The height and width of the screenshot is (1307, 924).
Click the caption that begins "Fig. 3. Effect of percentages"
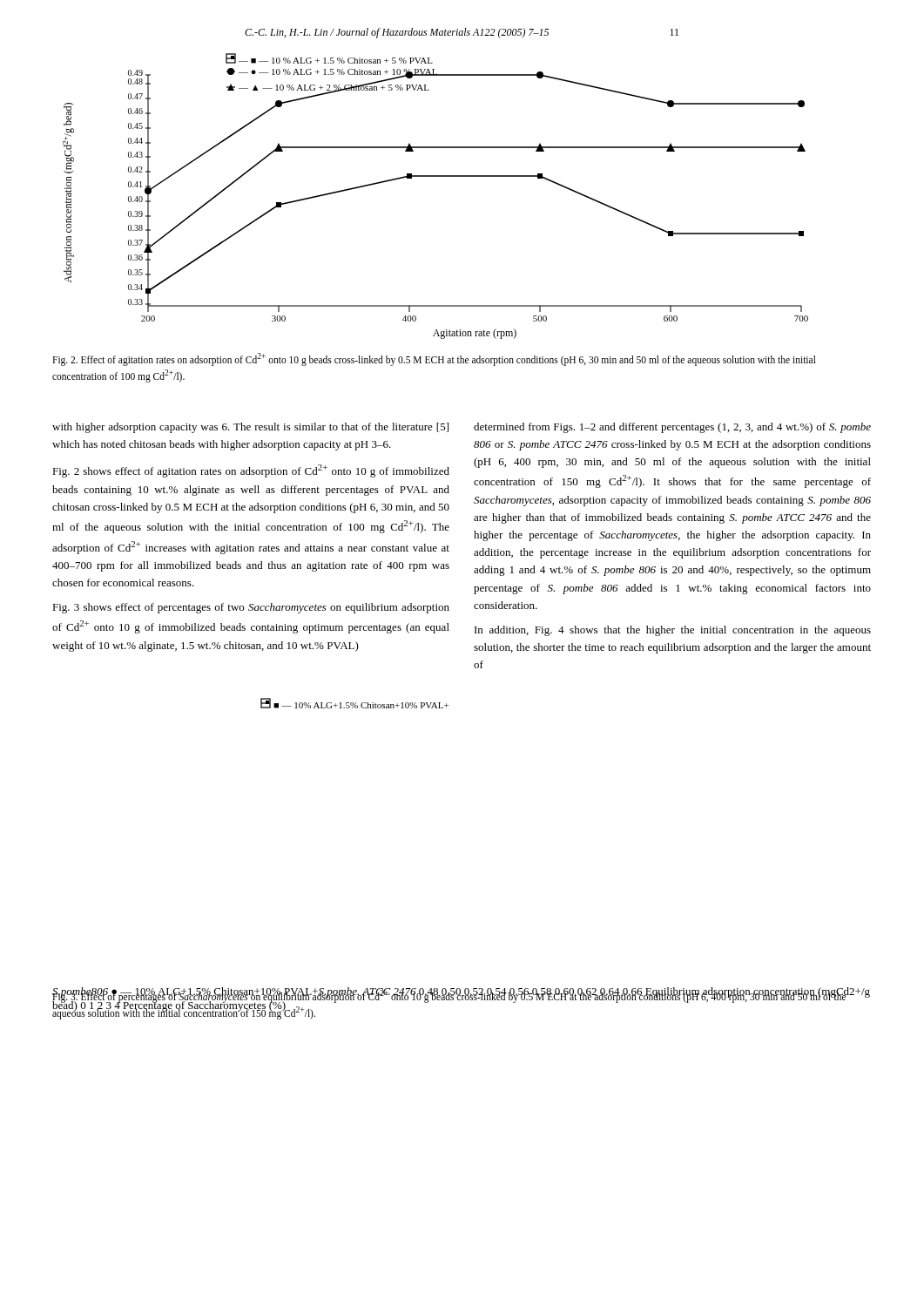(449, 1003)
